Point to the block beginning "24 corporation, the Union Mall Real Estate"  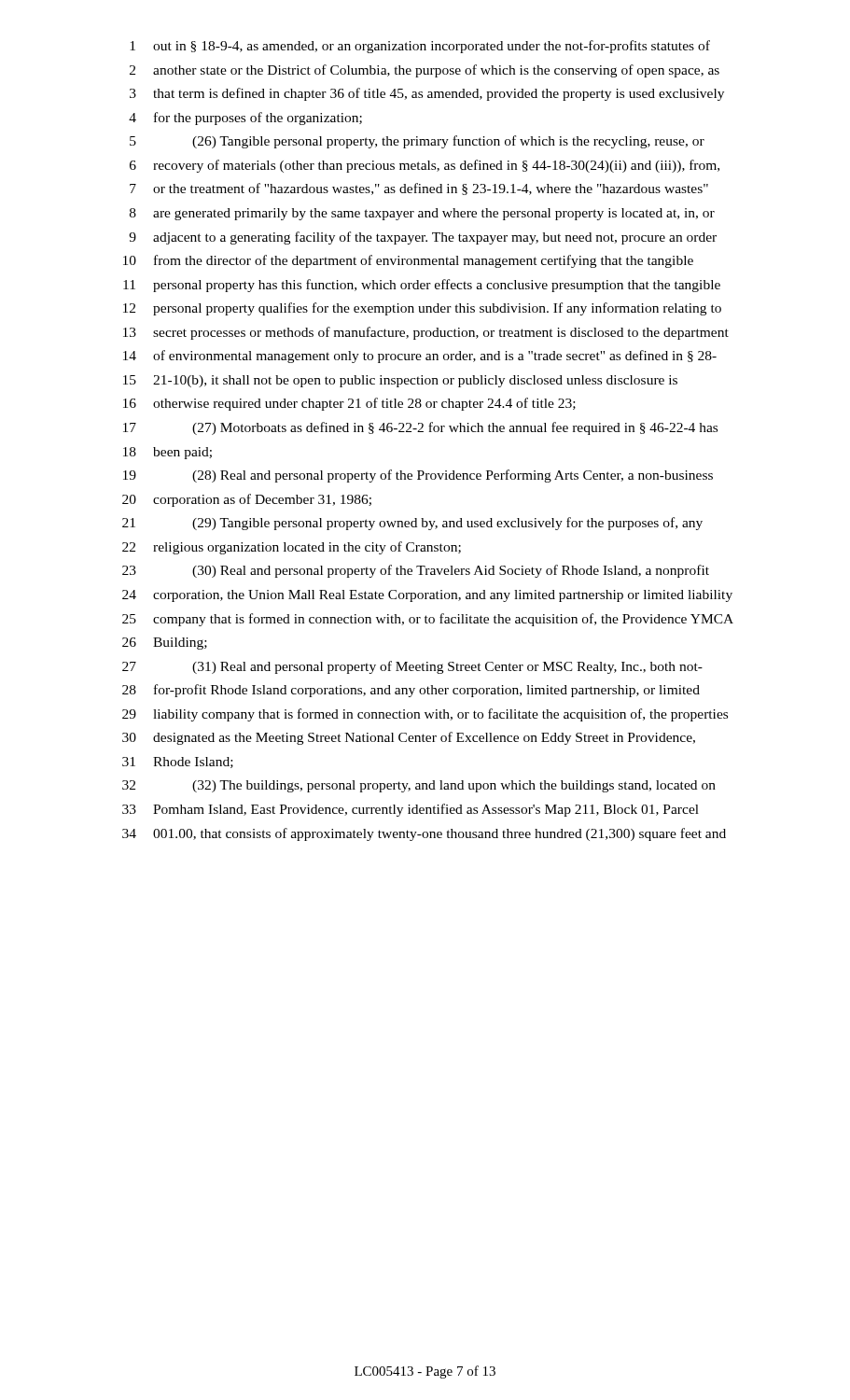click(438, 594)
